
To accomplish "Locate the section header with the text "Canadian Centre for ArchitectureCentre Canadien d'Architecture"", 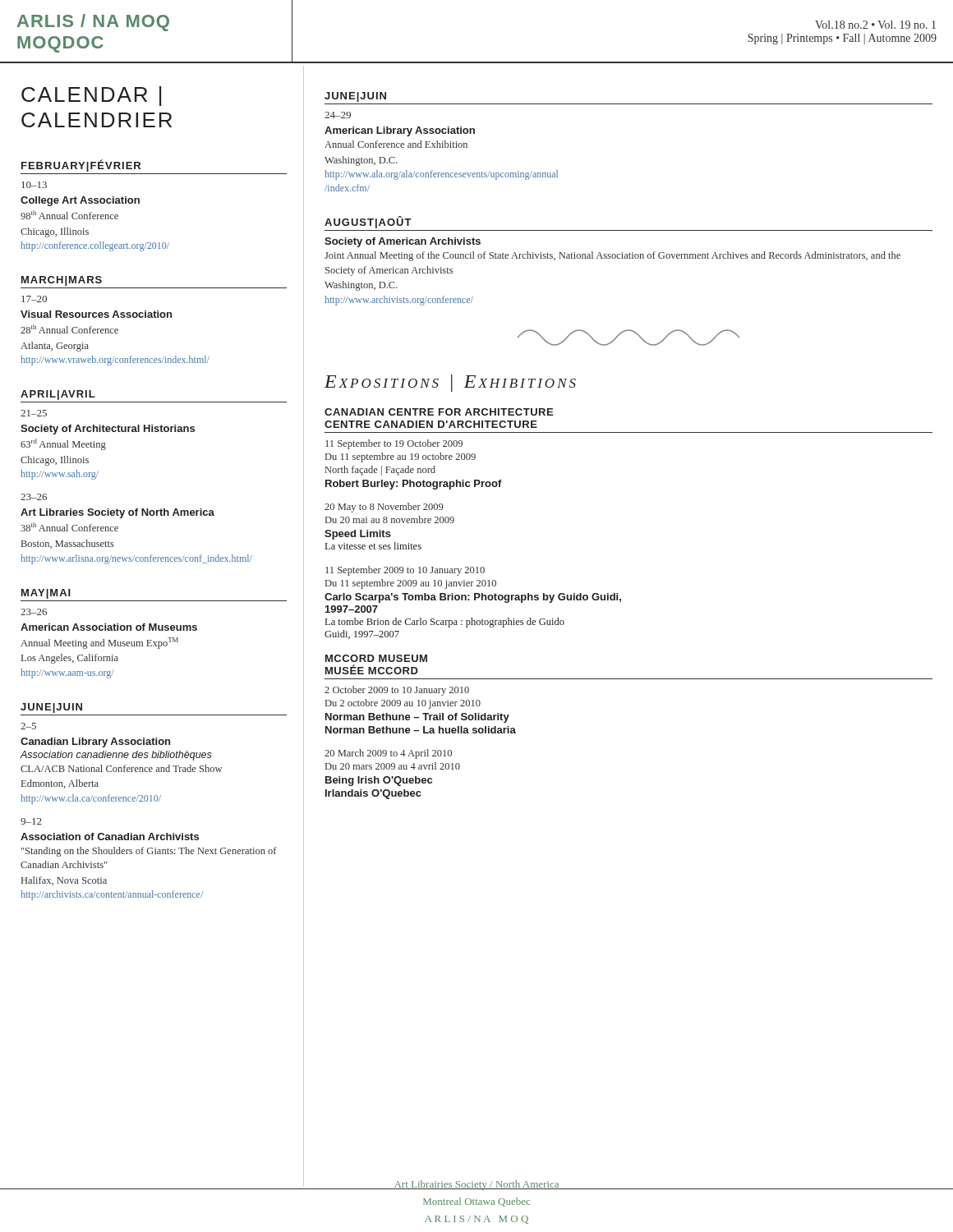I will click(x=439, y=418).
